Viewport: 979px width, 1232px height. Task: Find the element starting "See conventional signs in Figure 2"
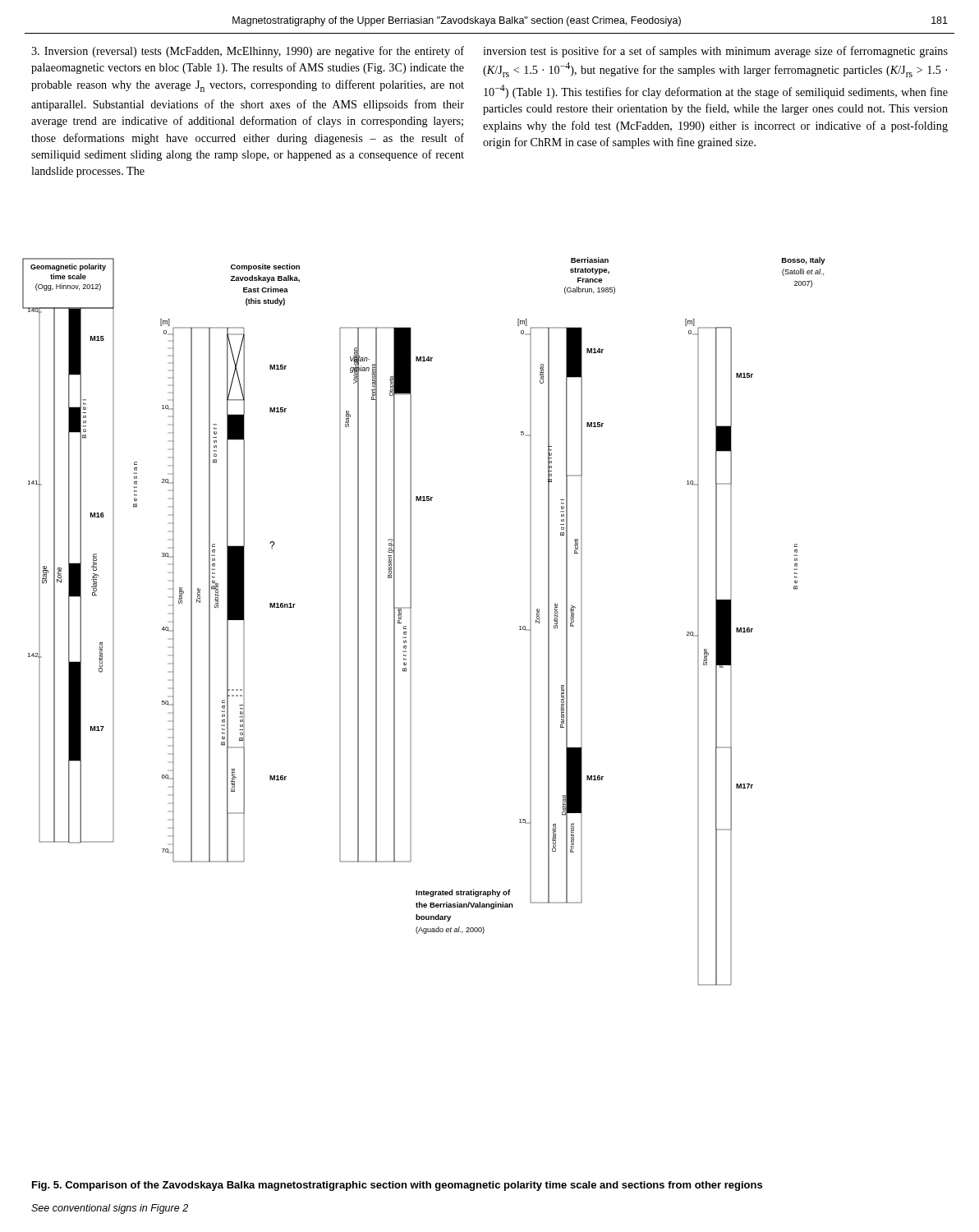(110, 1208)
